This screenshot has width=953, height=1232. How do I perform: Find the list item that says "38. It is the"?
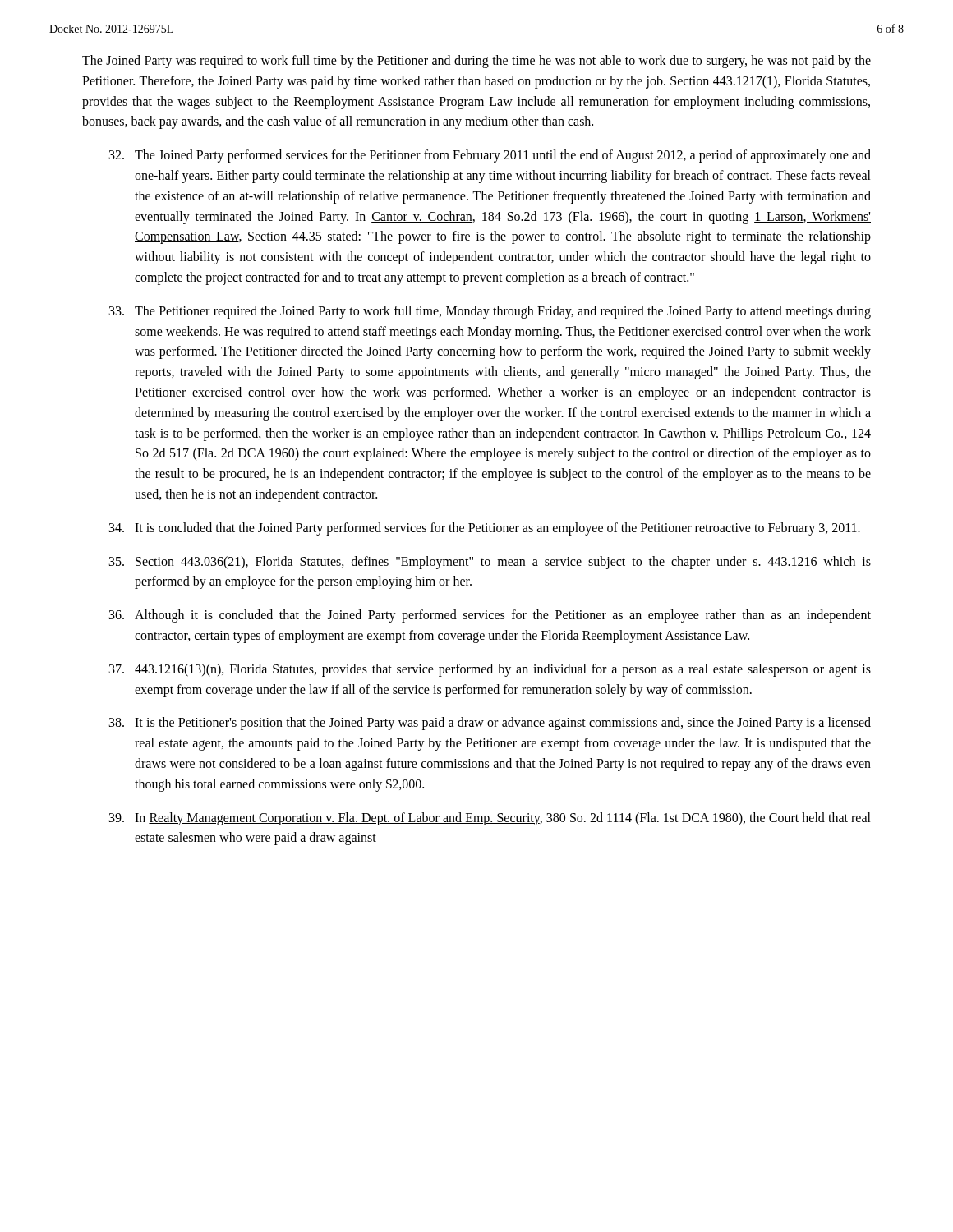[x=476, y=754]
